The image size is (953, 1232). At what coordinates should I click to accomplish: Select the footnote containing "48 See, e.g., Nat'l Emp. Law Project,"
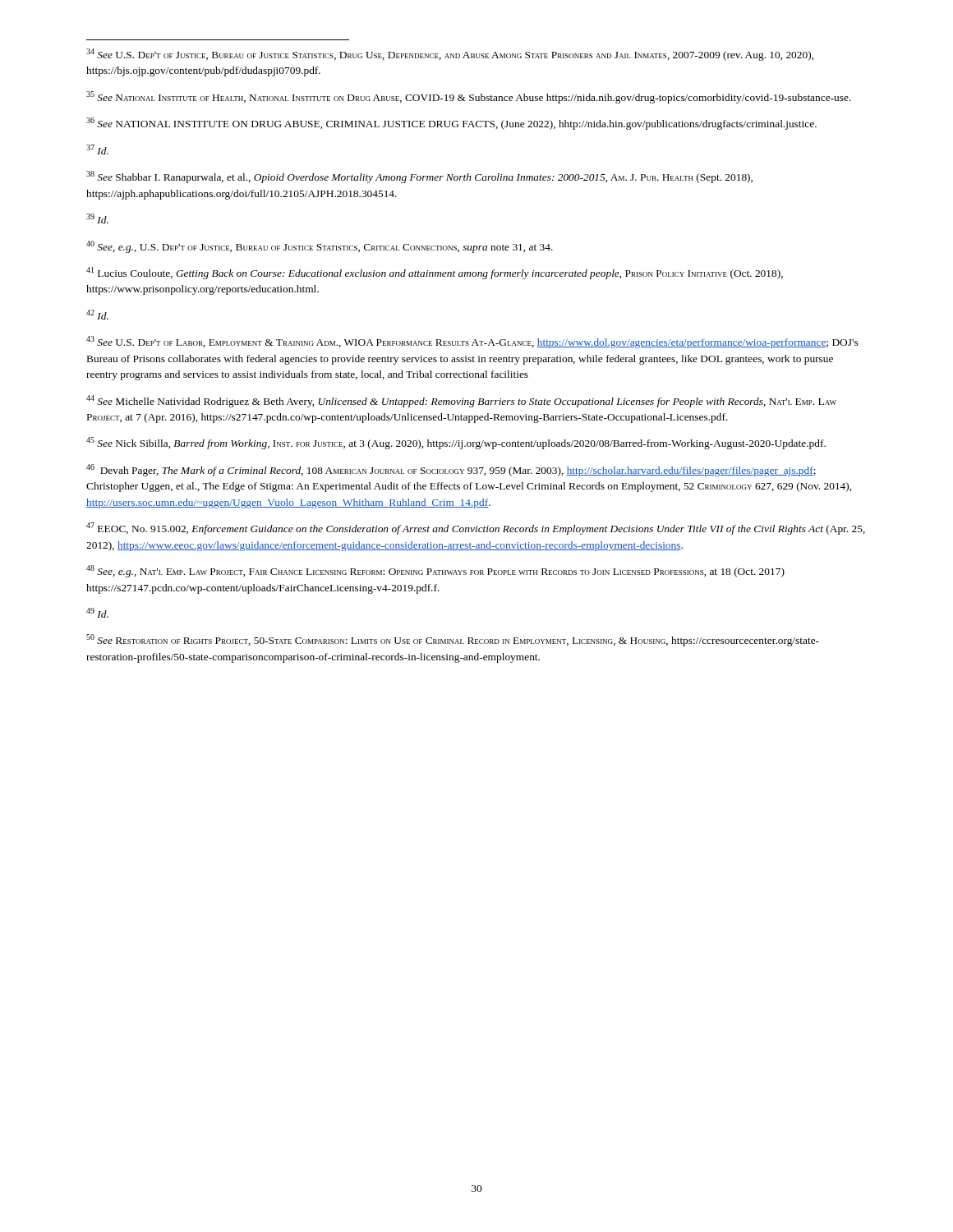click(435, 578)
